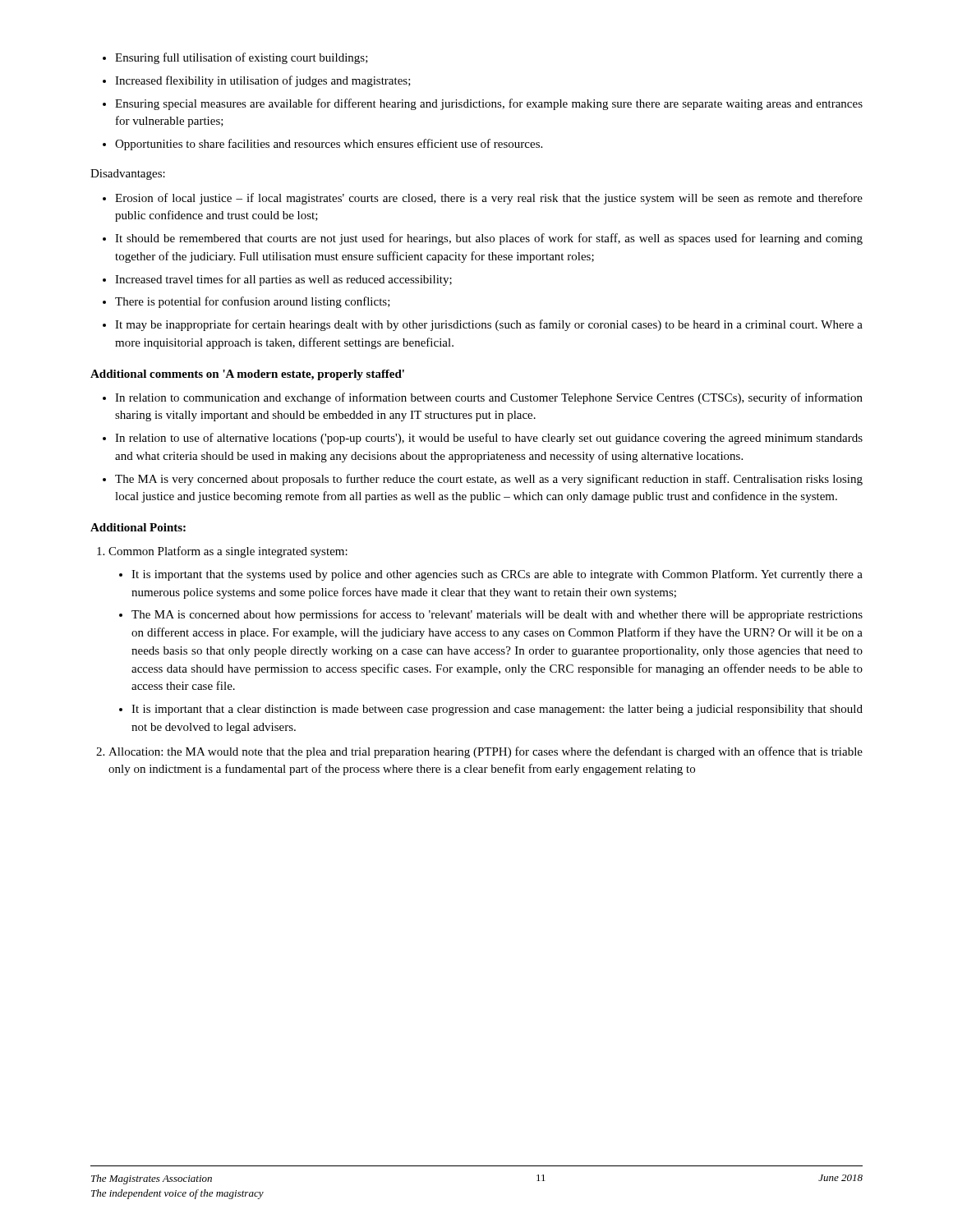Point to the passage starting "Erosion of local justice – if local magistrates'"
Screen dimensions: 1232x953
476,271
